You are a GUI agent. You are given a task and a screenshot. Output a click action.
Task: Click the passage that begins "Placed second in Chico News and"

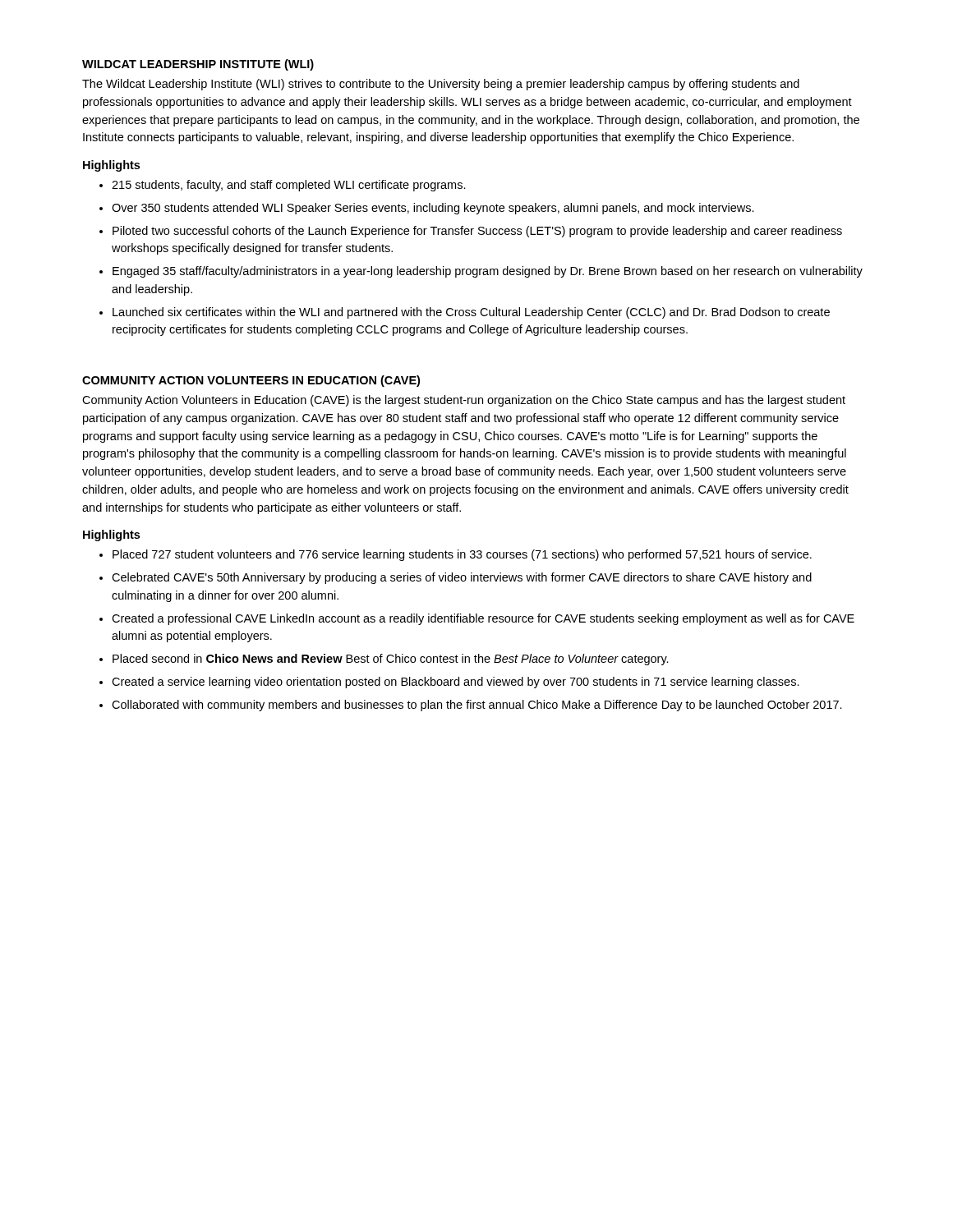coord(476,659)
